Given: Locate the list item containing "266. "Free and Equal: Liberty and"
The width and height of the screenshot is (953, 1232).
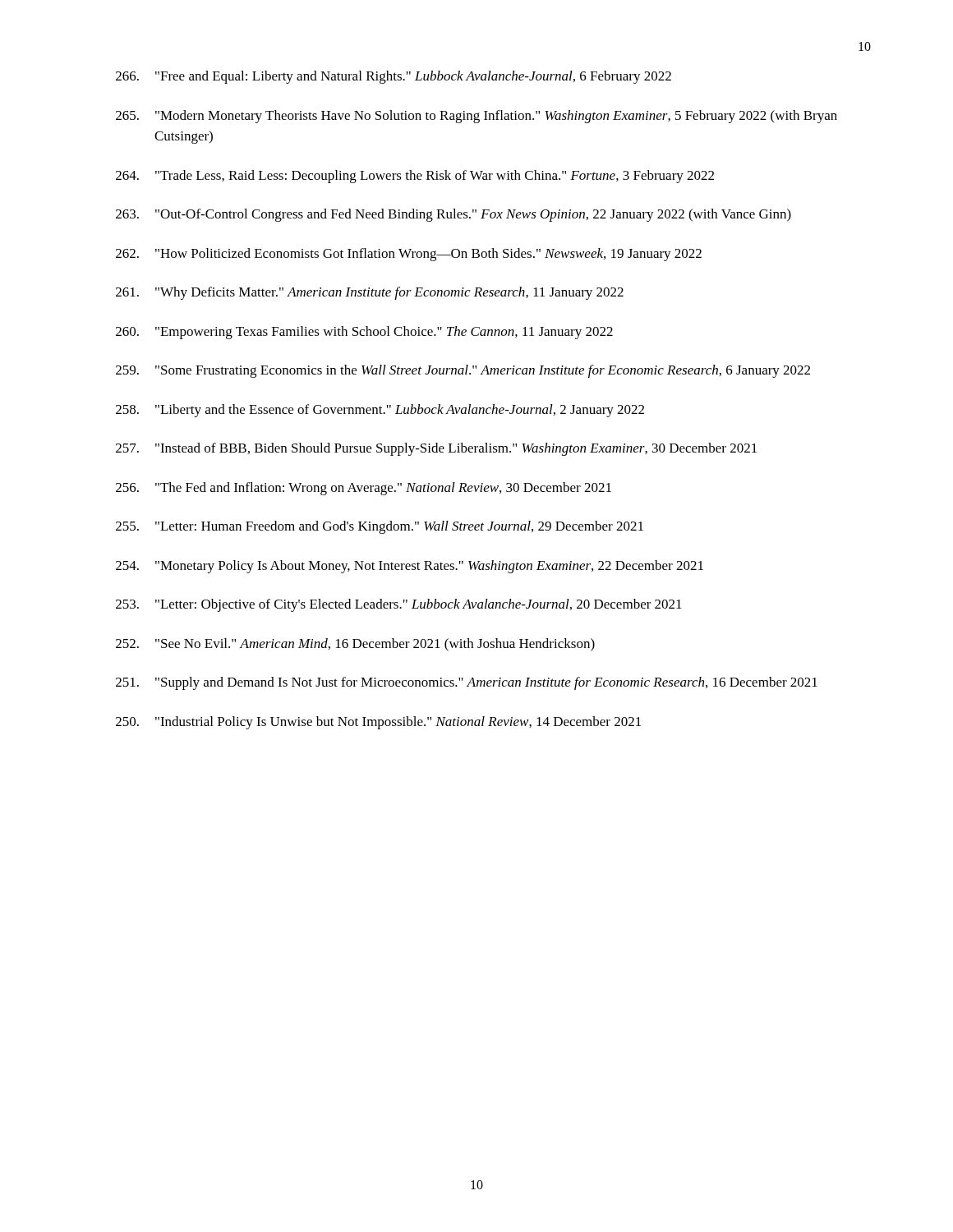Looking at the screenshot, I should point(476,76).
